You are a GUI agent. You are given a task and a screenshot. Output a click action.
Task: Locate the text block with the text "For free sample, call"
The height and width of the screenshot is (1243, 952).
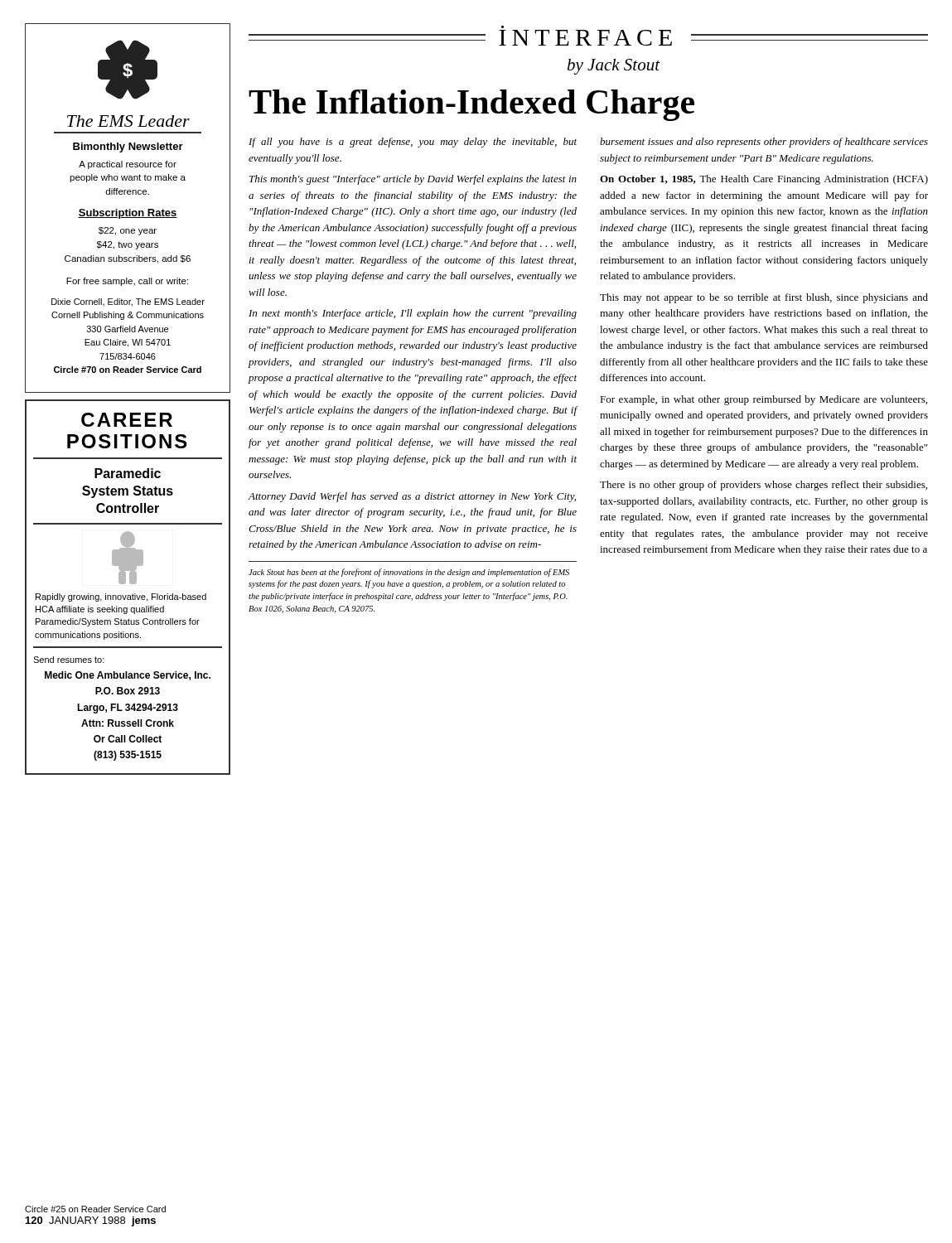coord(128,281)
